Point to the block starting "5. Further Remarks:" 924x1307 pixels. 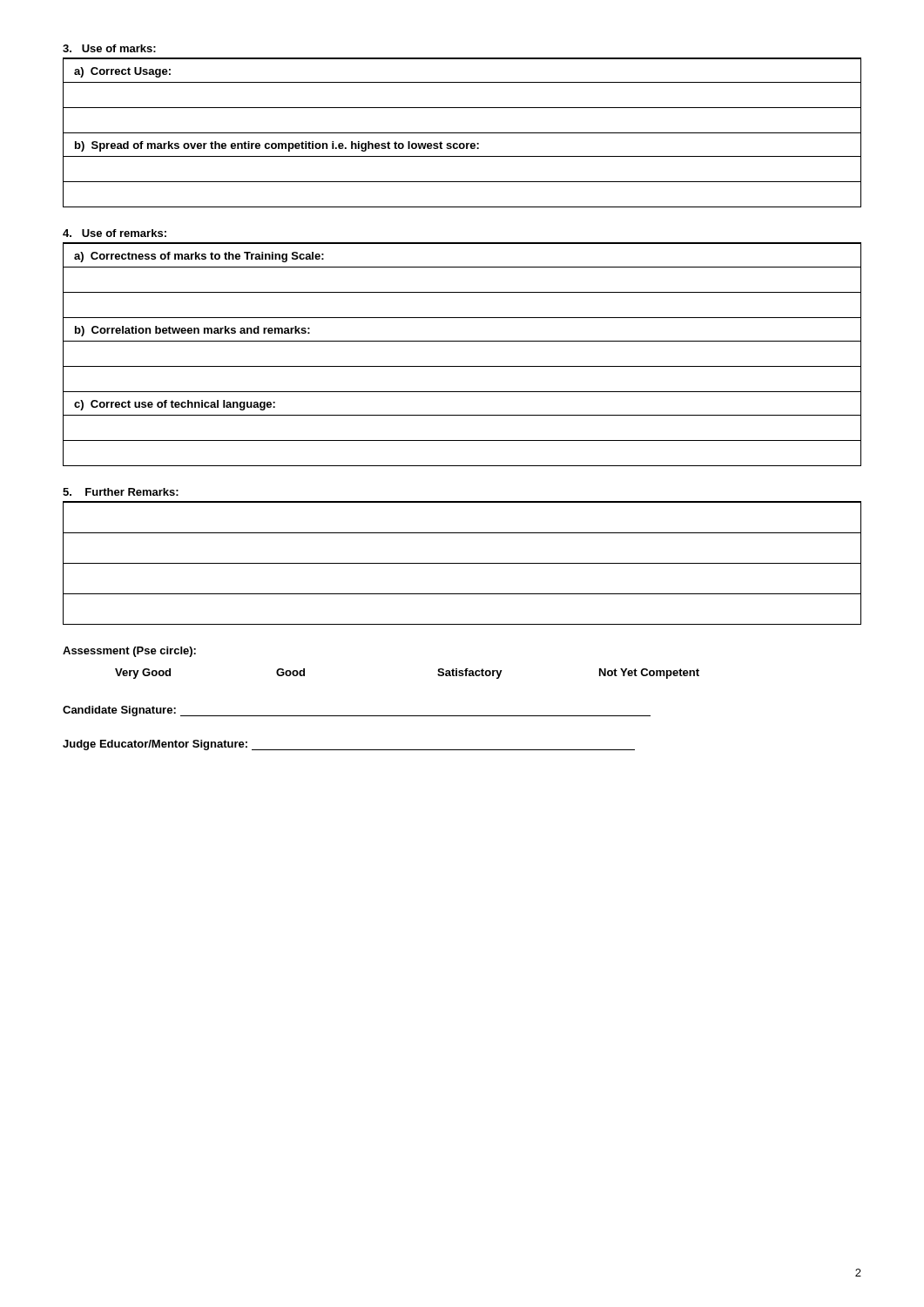pos(121,492)
